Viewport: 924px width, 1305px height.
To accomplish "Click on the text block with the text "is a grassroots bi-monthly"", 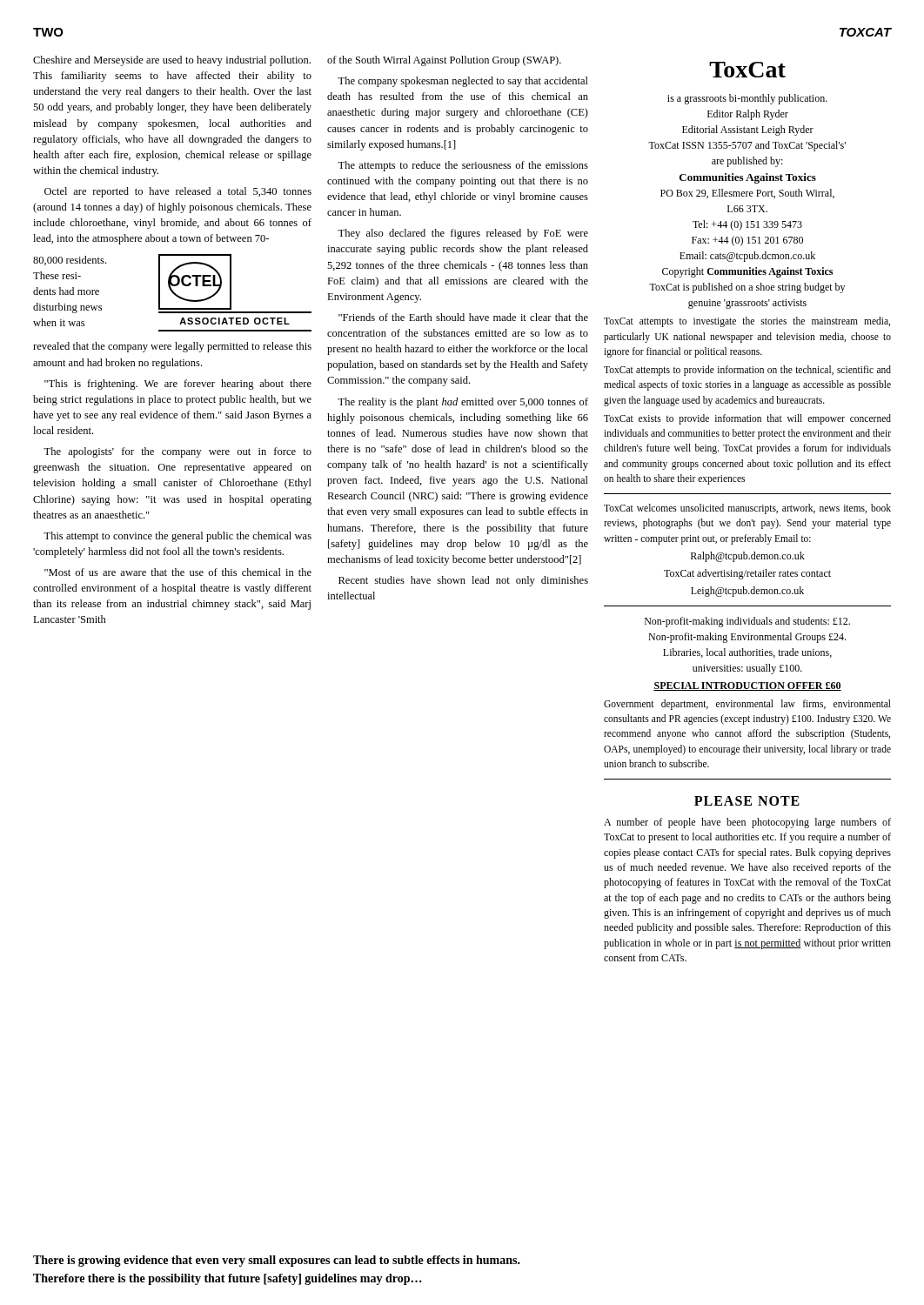I will 747,431.
